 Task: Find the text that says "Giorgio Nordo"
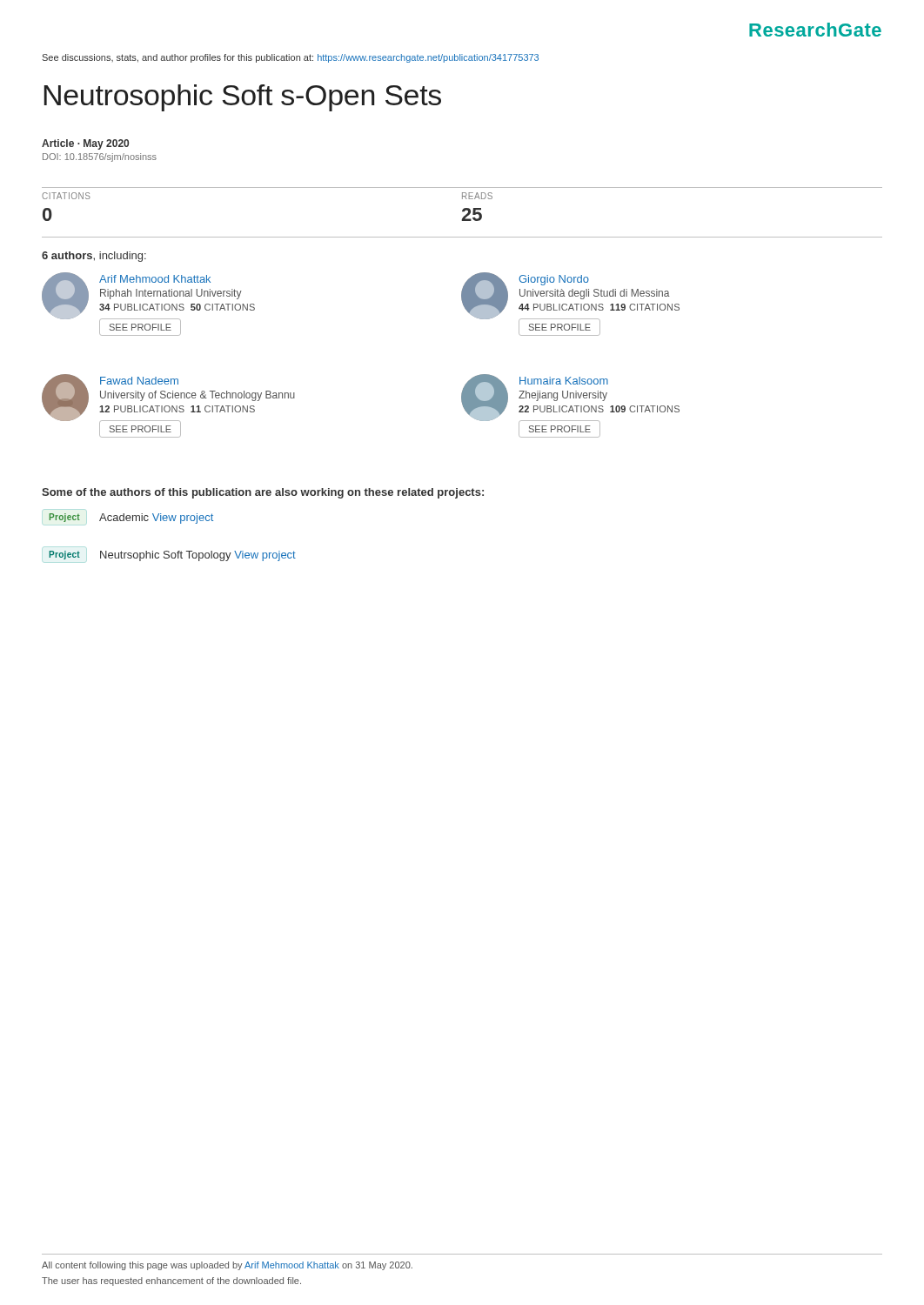[x=554, y=279]
